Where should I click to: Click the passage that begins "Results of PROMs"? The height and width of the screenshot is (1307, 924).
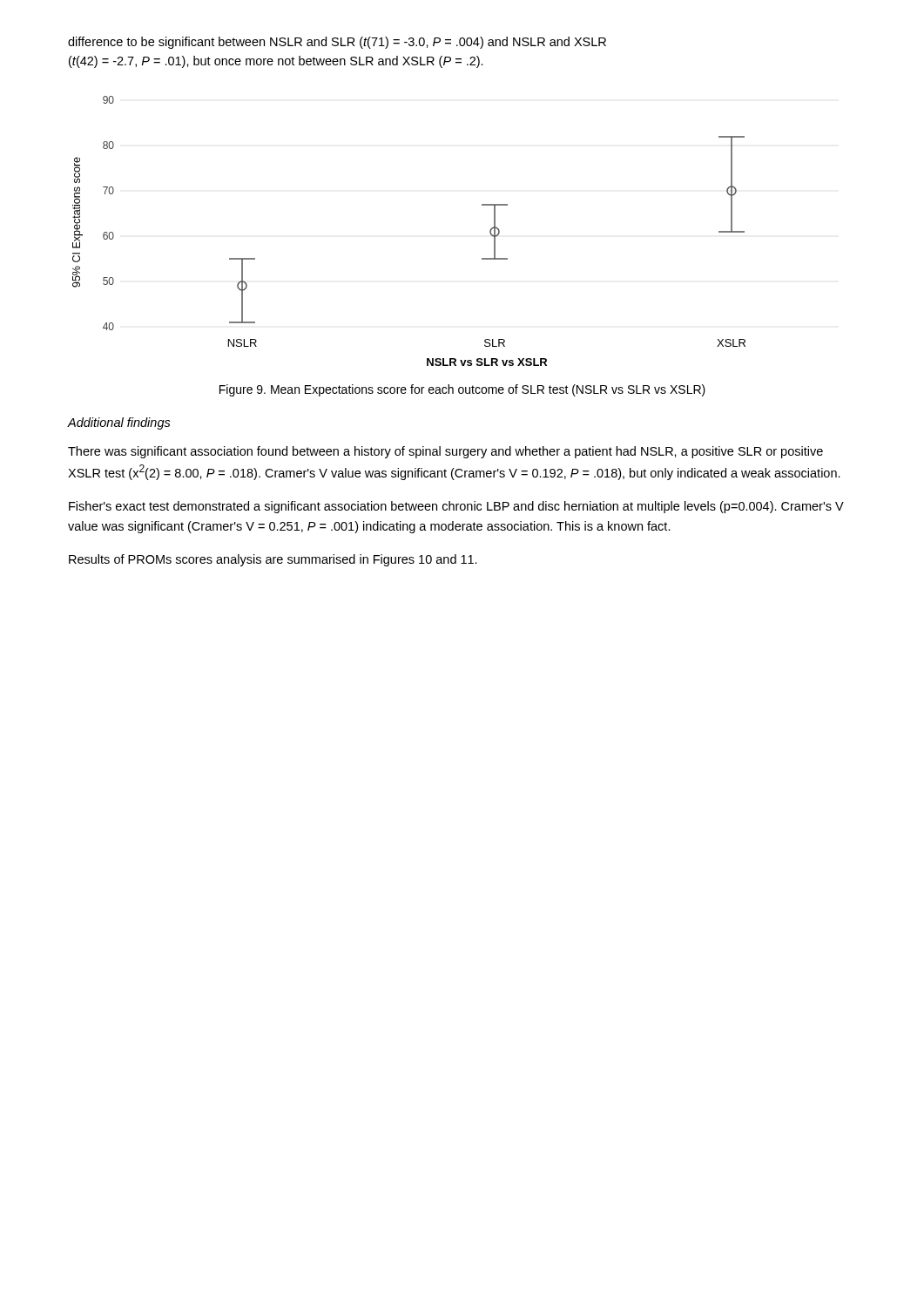(x=273, y=560)
